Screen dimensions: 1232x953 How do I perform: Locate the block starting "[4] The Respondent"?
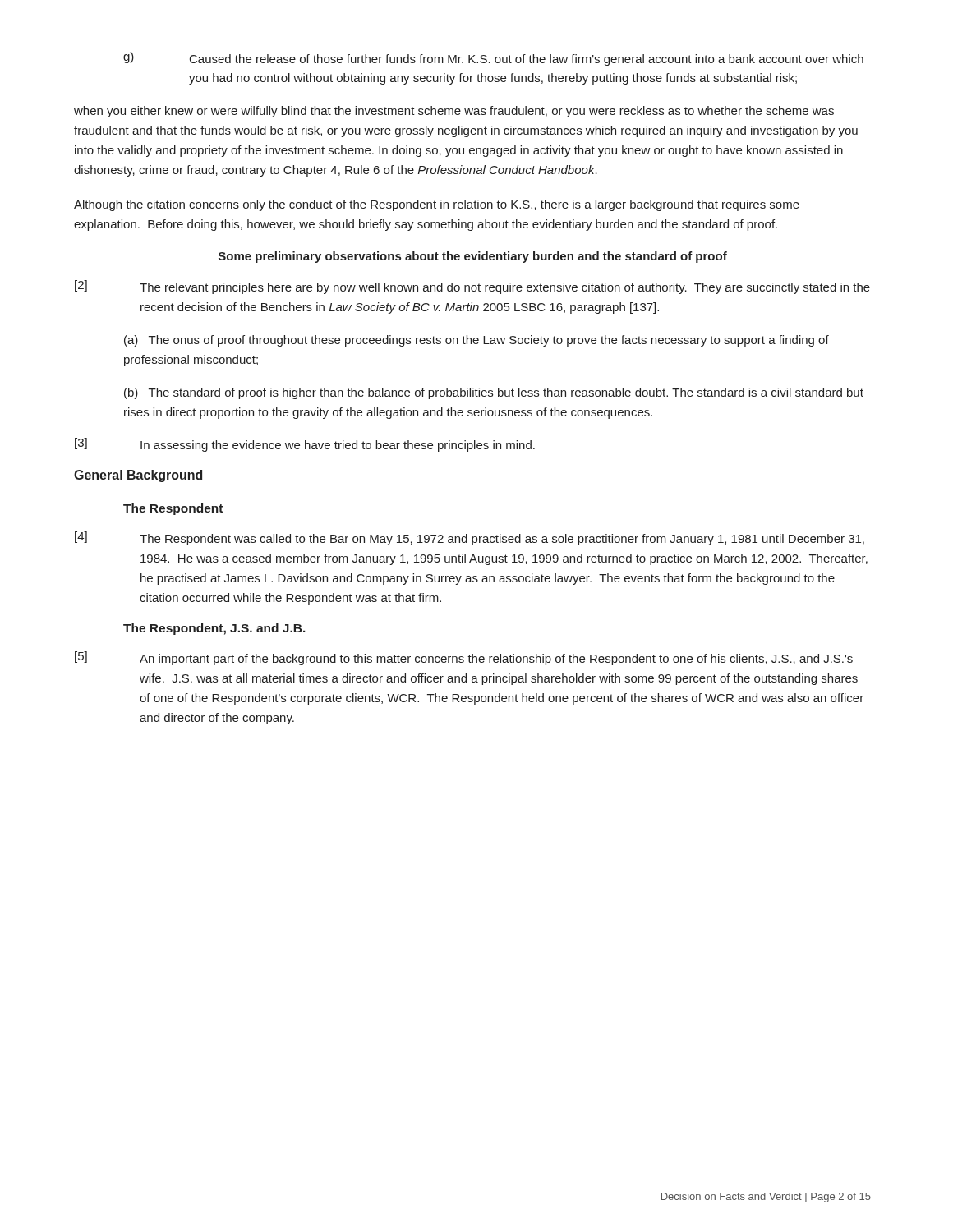[x=472, y=568]
